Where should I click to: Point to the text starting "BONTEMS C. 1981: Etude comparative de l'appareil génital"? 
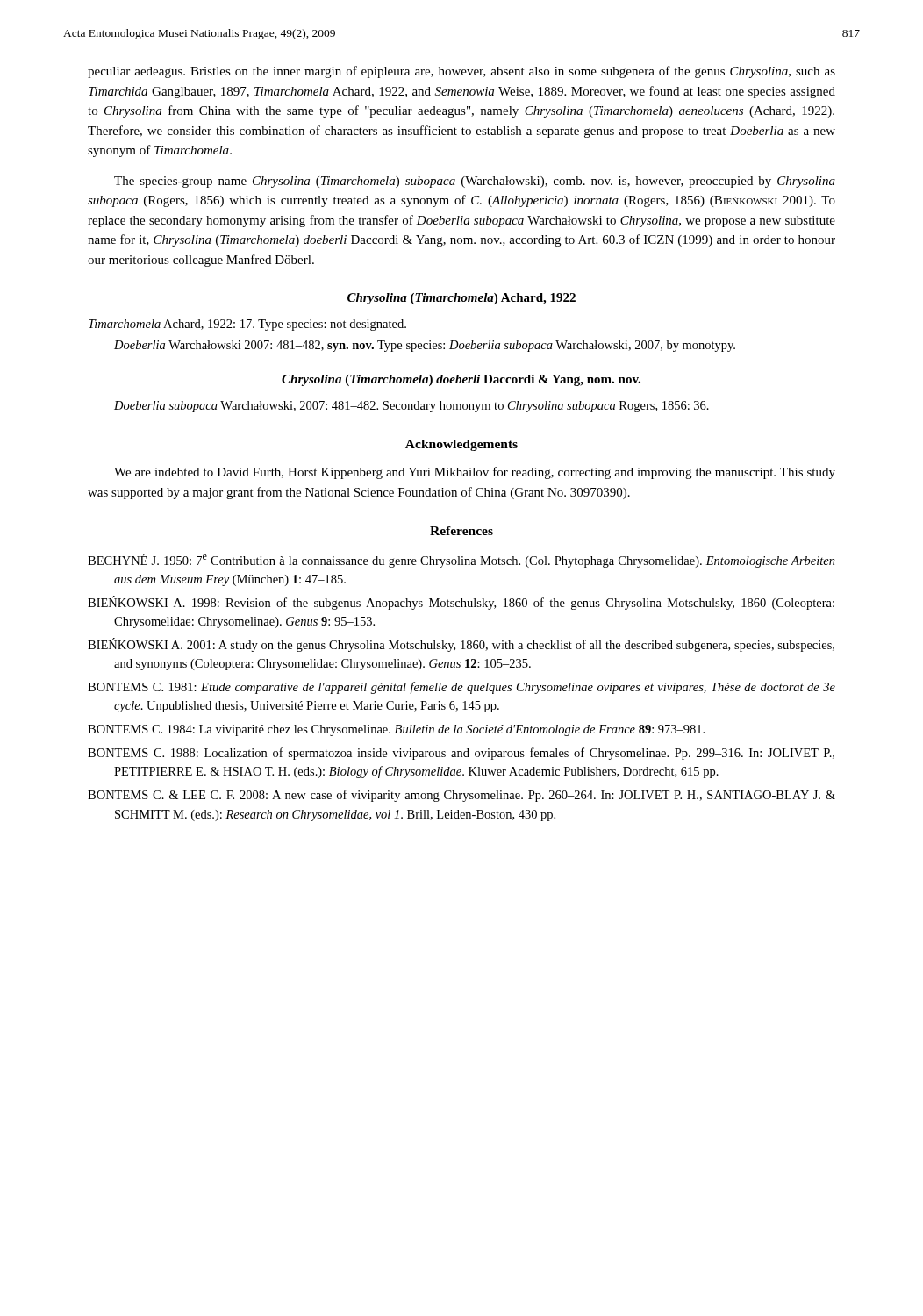point(462,696)
